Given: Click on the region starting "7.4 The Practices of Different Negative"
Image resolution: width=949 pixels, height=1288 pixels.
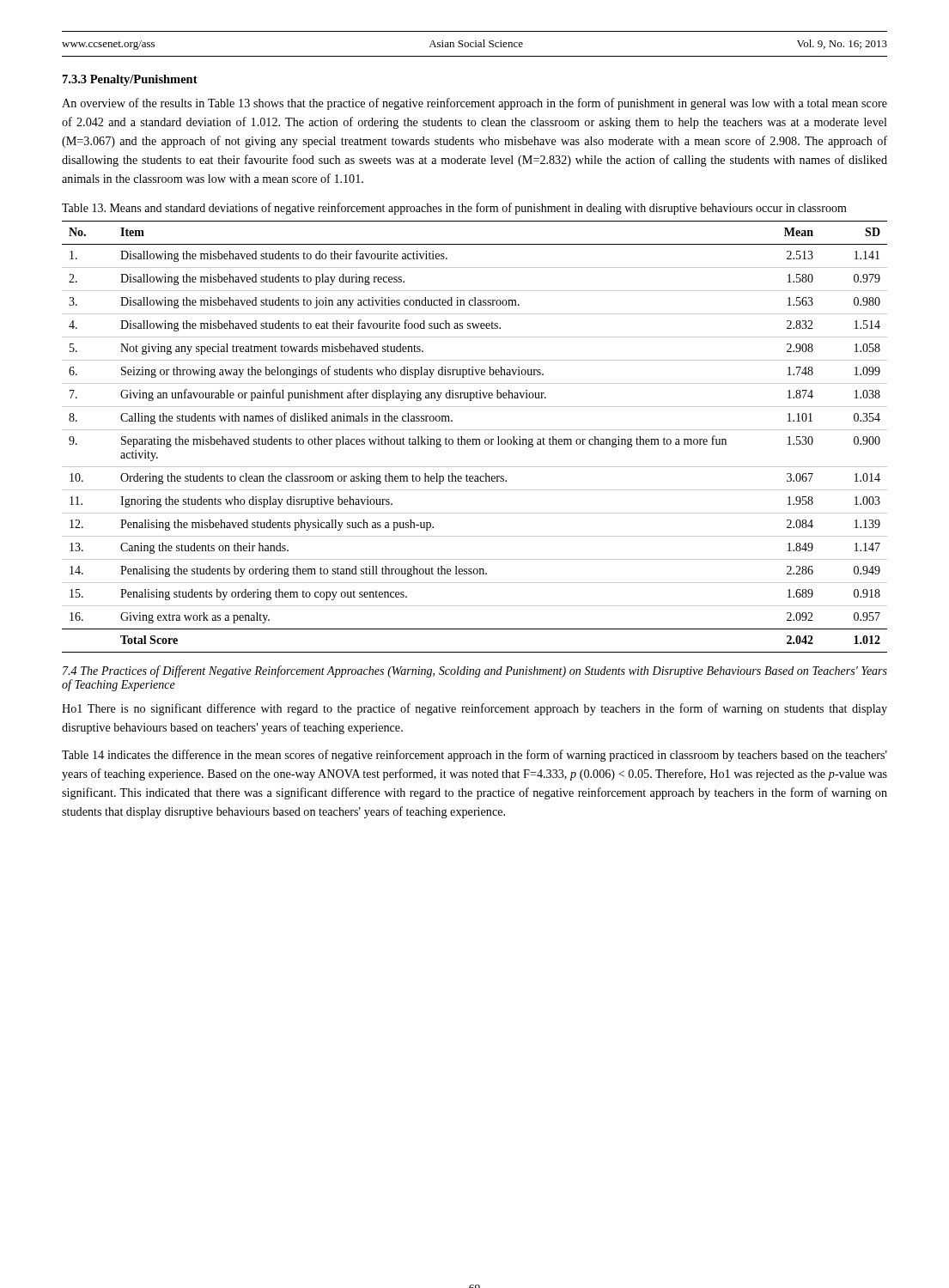Looking at the screenshot, I should pos(474,678).
